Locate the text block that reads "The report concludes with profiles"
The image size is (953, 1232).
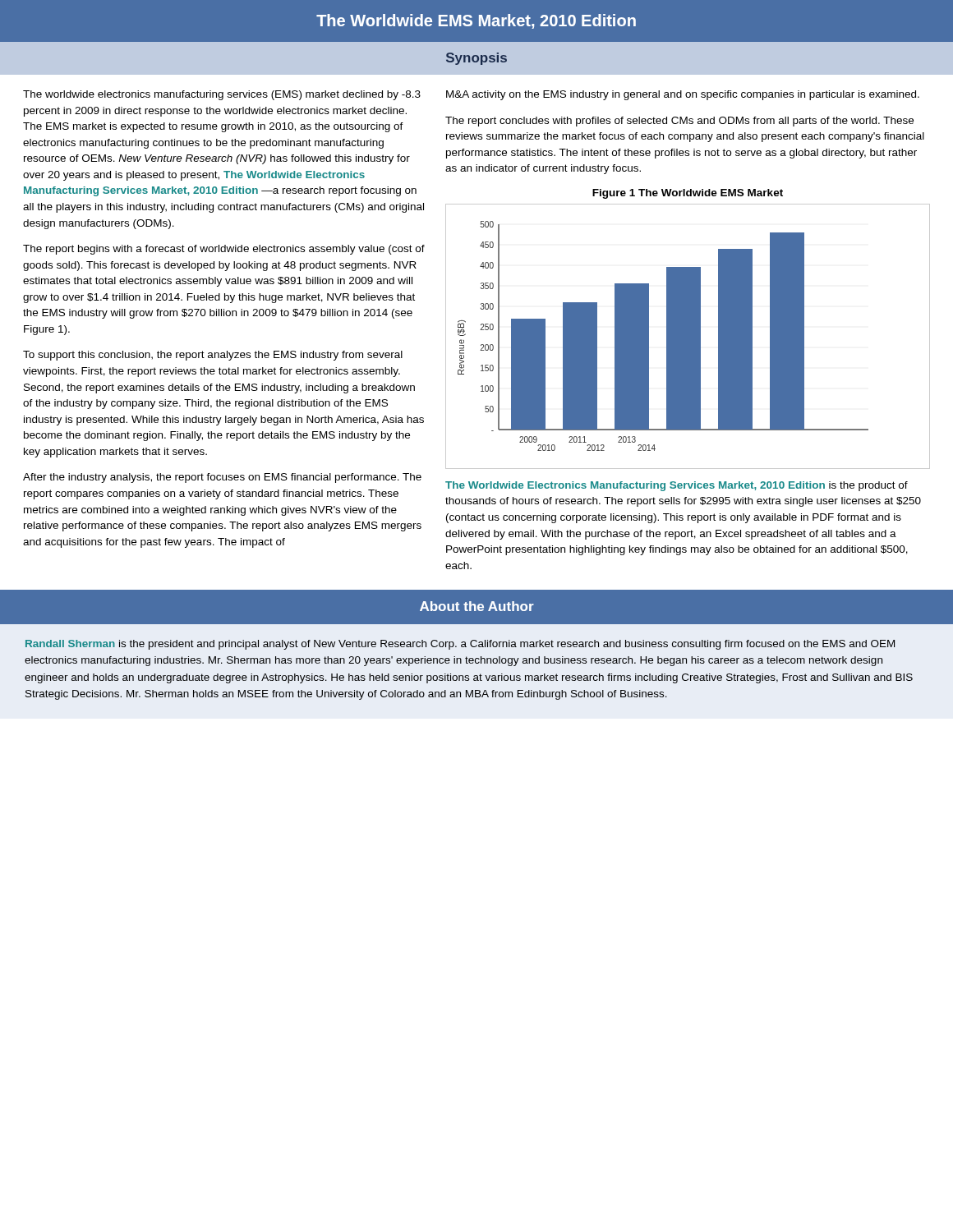(x=688, y=144)
